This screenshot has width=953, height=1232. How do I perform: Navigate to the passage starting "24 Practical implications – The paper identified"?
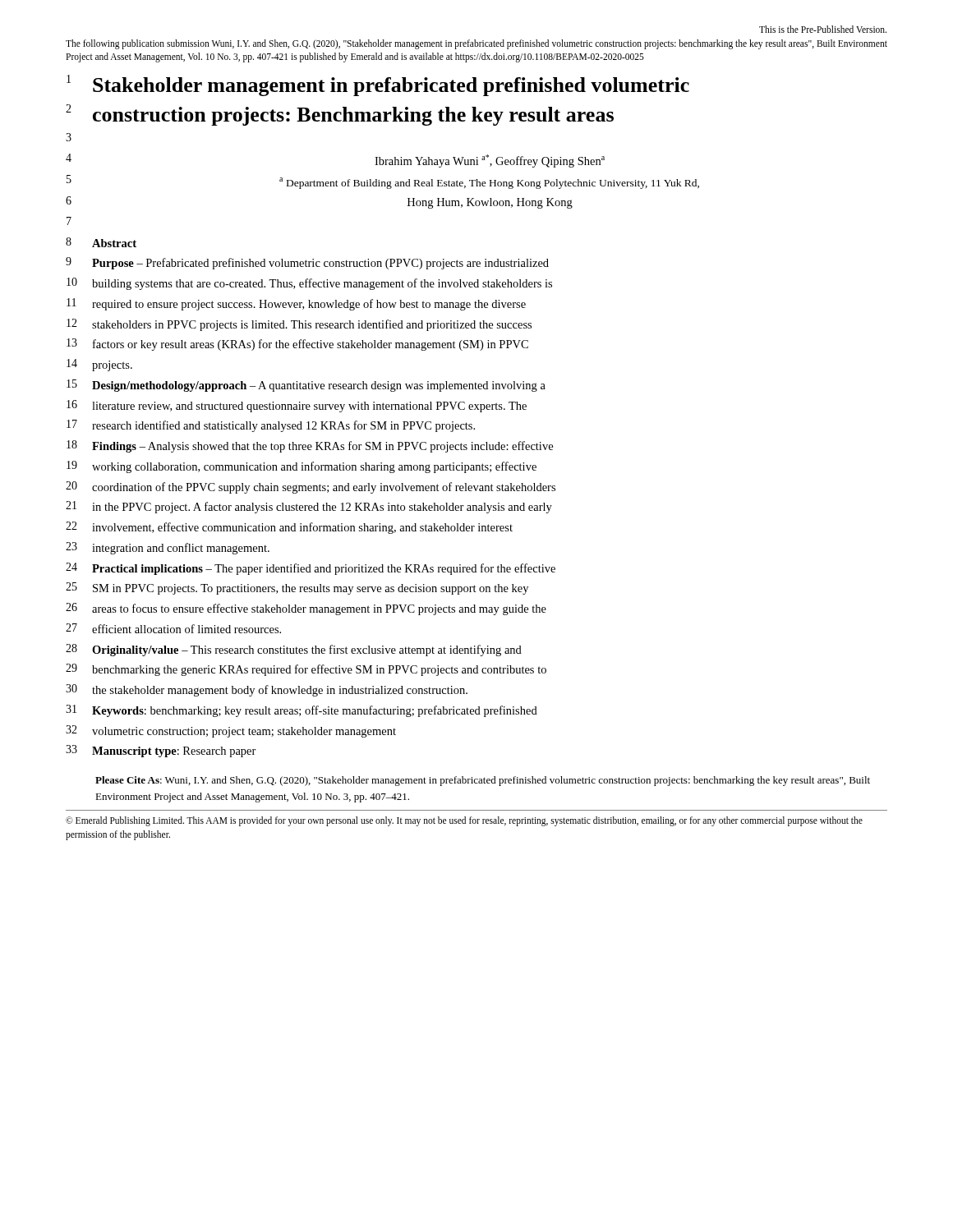click(476, 599)
